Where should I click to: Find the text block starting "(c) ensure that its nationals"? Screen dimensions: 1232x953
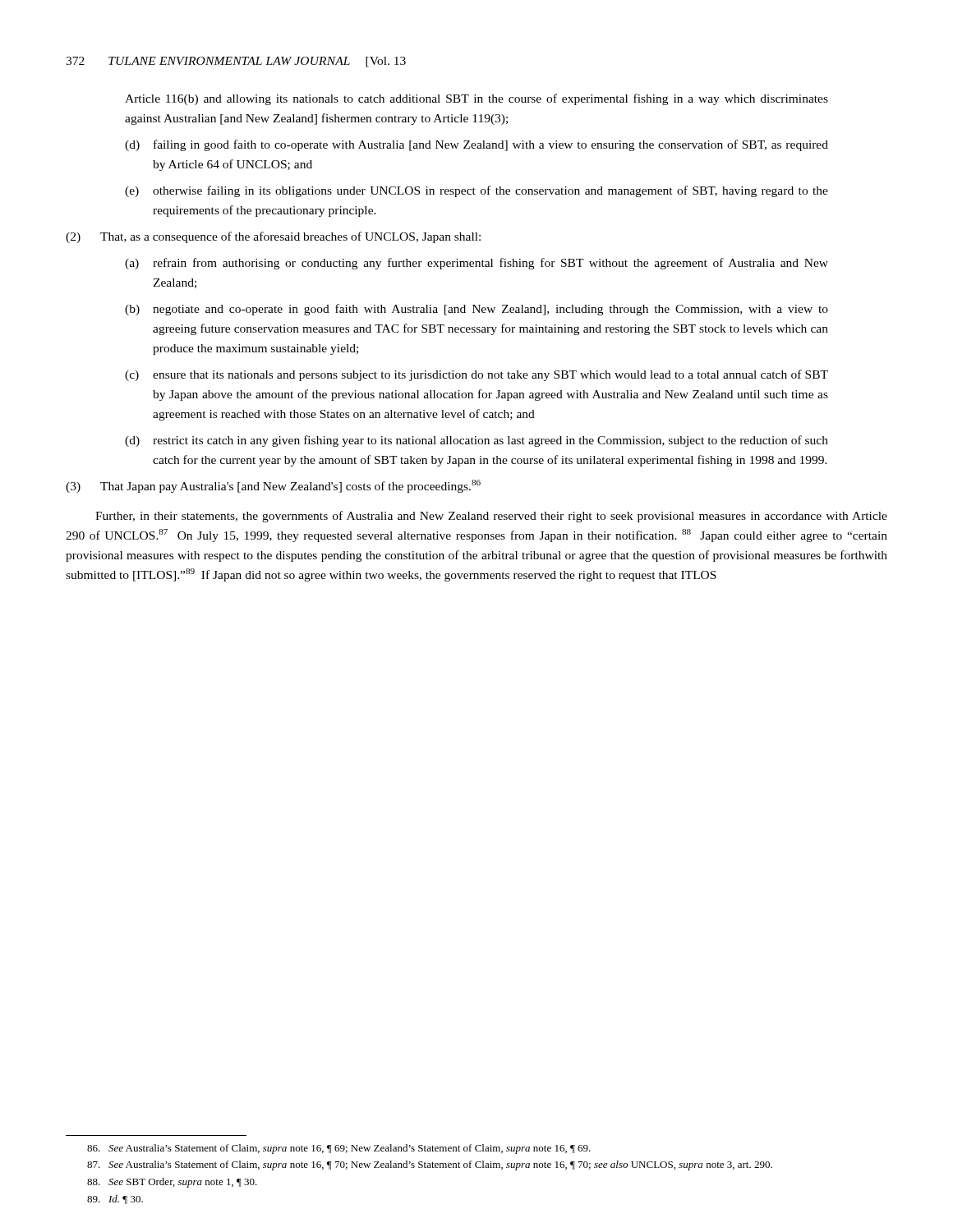tap(476, 394)
